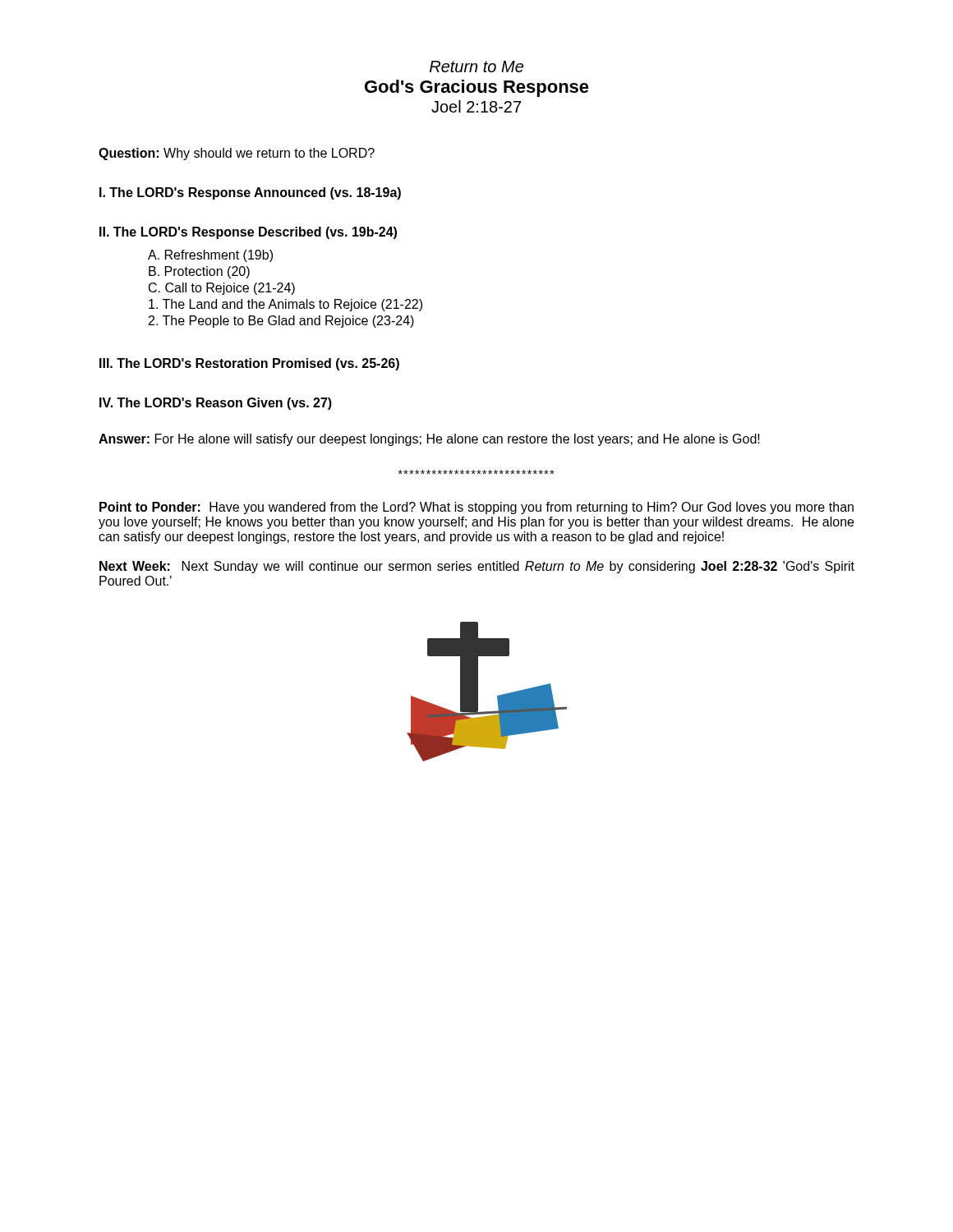953x1232 pixels.
Task: Find the text block containing "Point to Ponder: Have you wandered"
Action: [x=476, y=522]
